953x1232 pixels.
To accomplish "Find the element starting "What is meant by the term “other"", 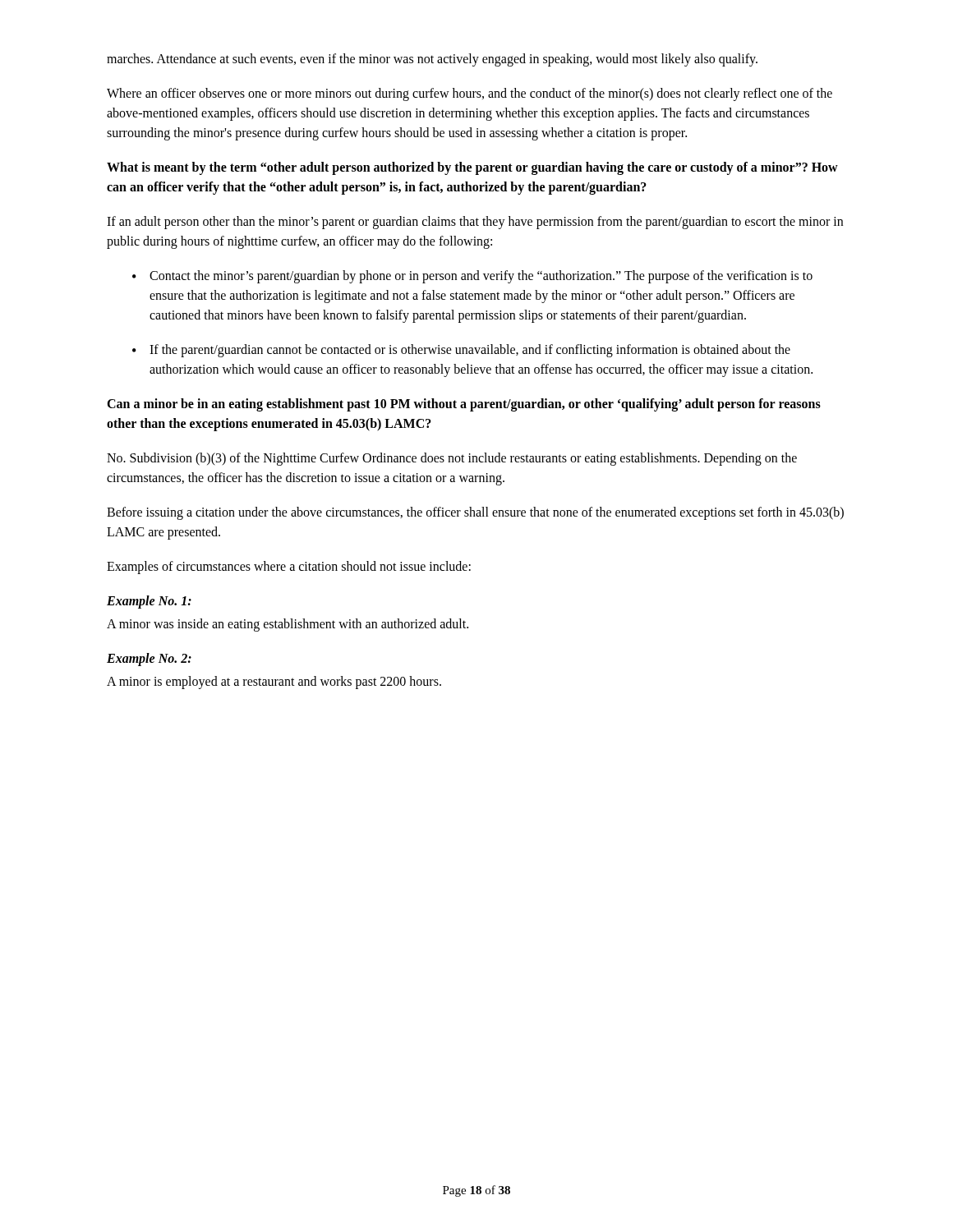I will (x=472, y=177).
